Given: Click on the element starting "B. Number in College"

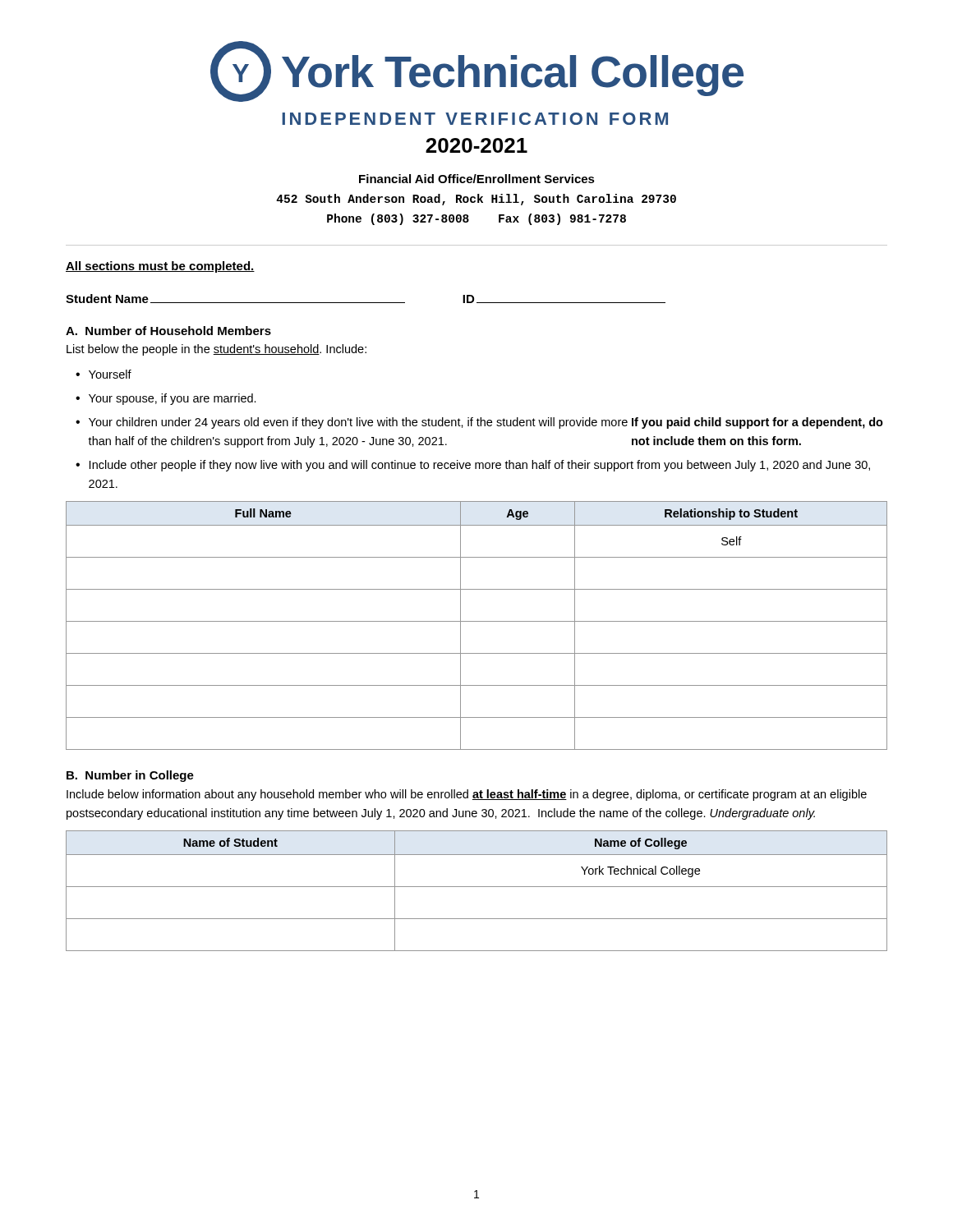Looking at the screenshot, I should pos(130,775).
